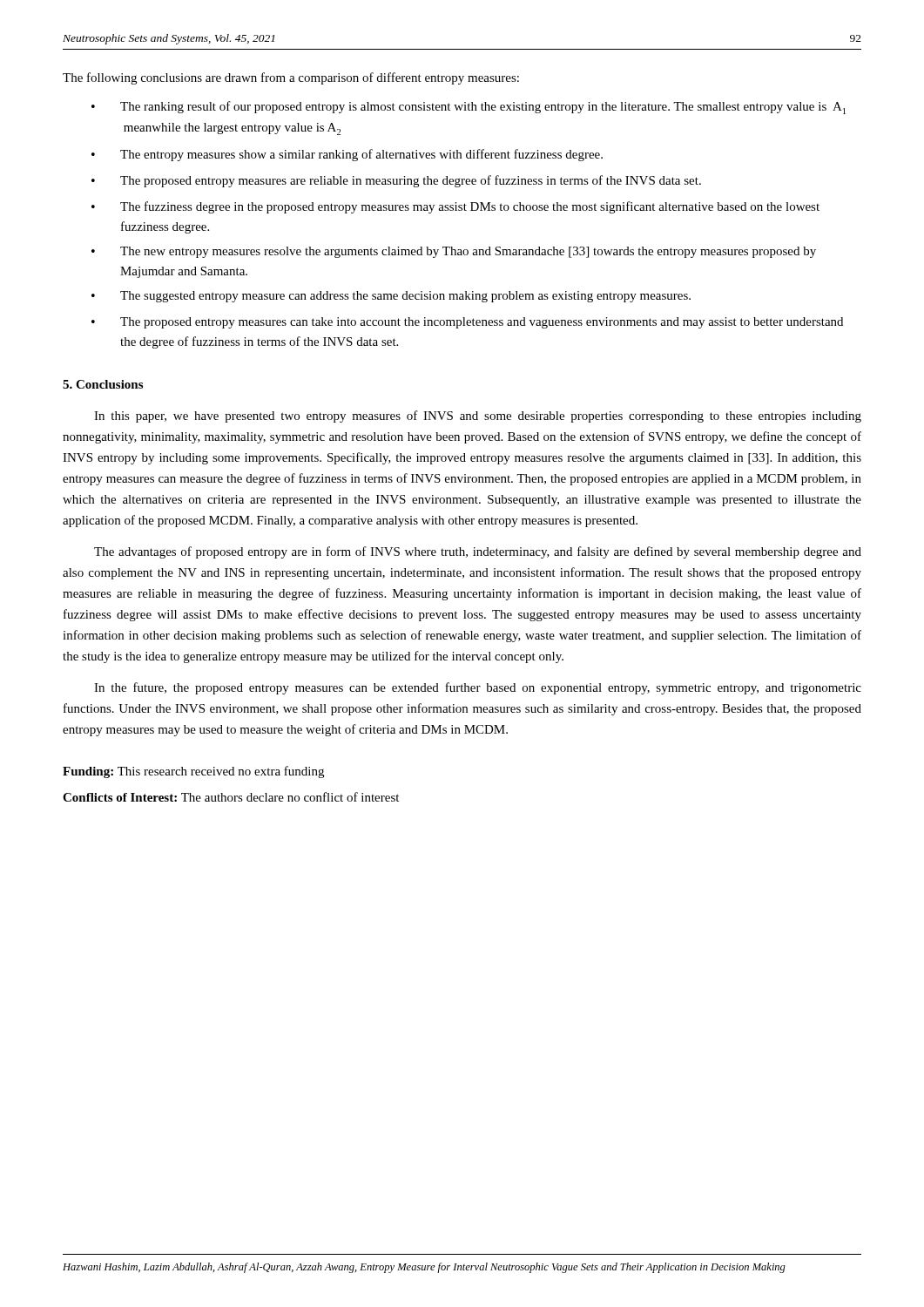Where is the passage that starts "The entropy measures show a similar"?
The image size is (924, 1307).
click(x=462, y=155)
